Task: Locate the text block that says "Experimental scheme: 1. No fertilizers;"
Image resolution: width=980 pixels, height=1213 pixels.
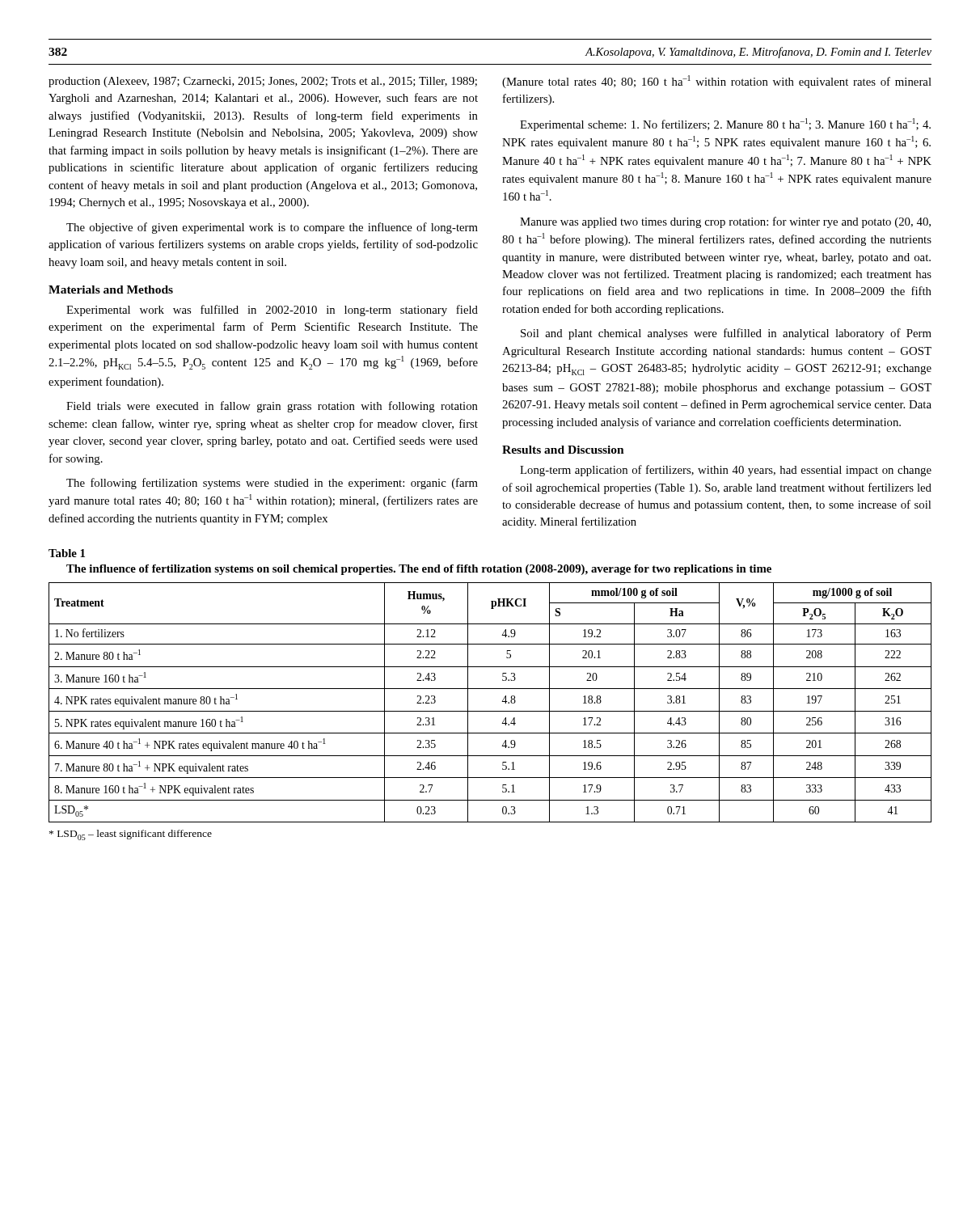Action: 717,161
